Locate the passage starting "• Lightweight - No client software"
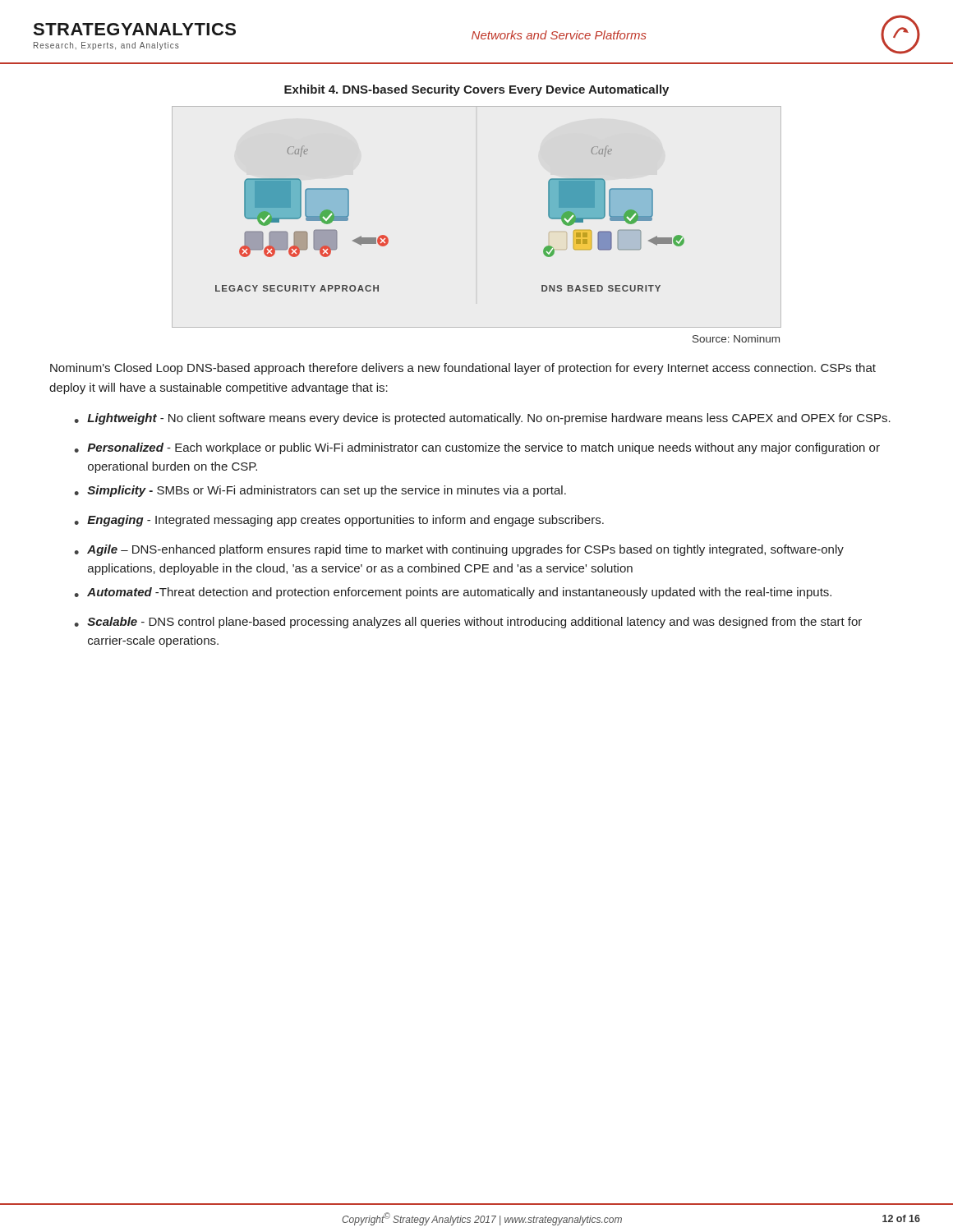 tap(483, 421)
